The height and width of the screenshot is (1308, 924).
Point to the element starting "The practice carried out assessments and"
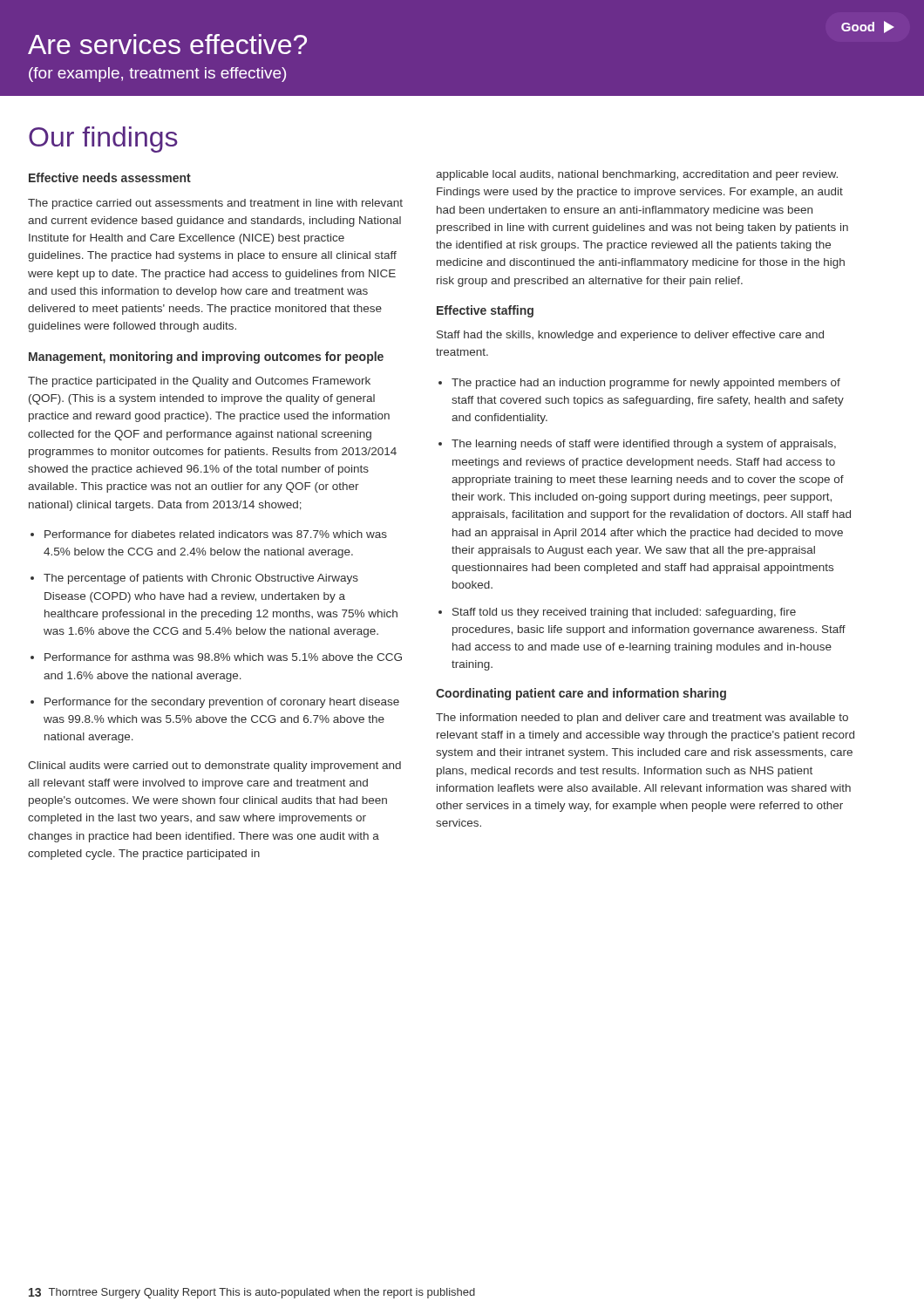[x=215, y=264]
